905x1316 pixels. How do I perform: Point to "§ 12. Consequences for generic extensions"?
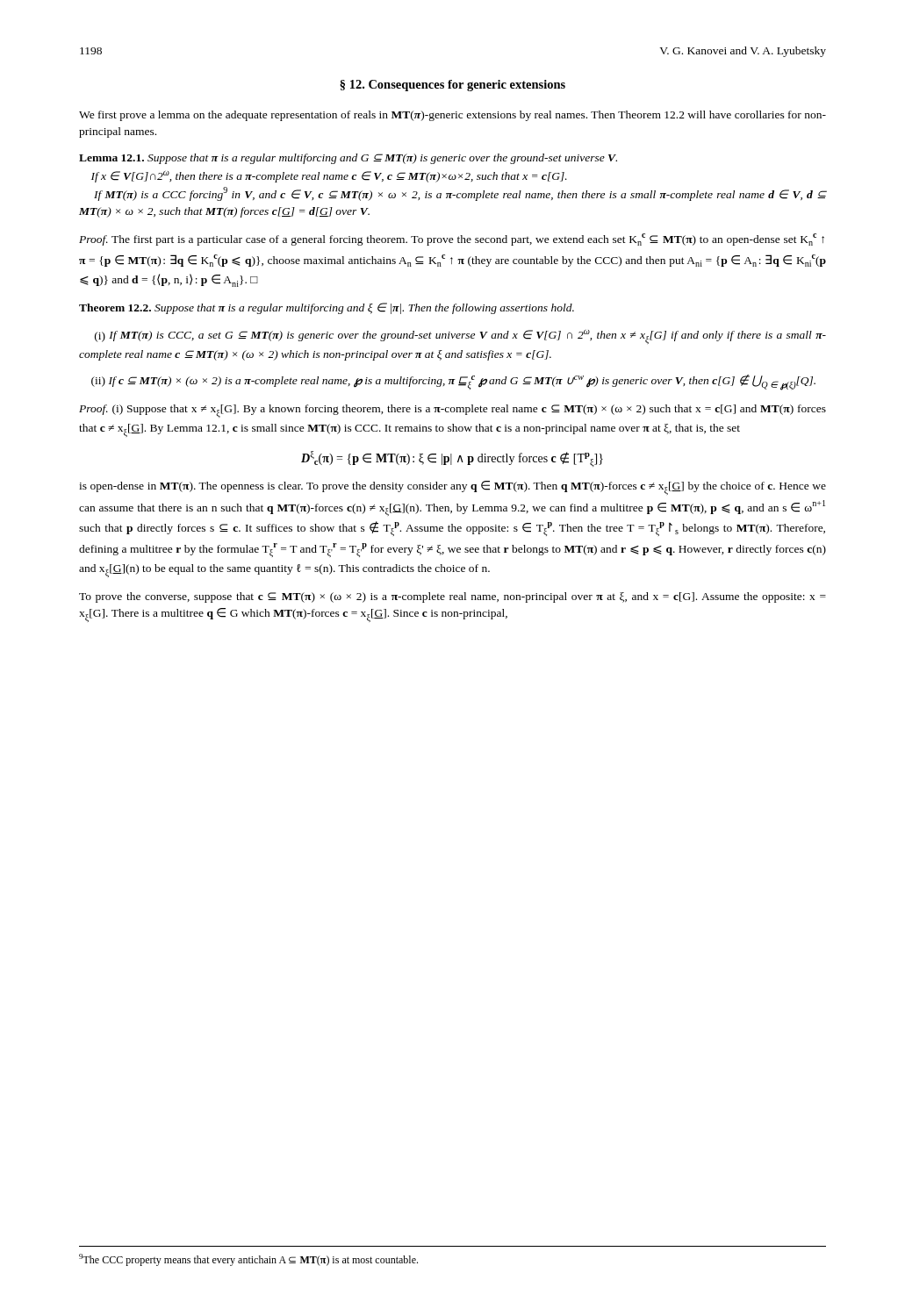click(x=452, y=84)
